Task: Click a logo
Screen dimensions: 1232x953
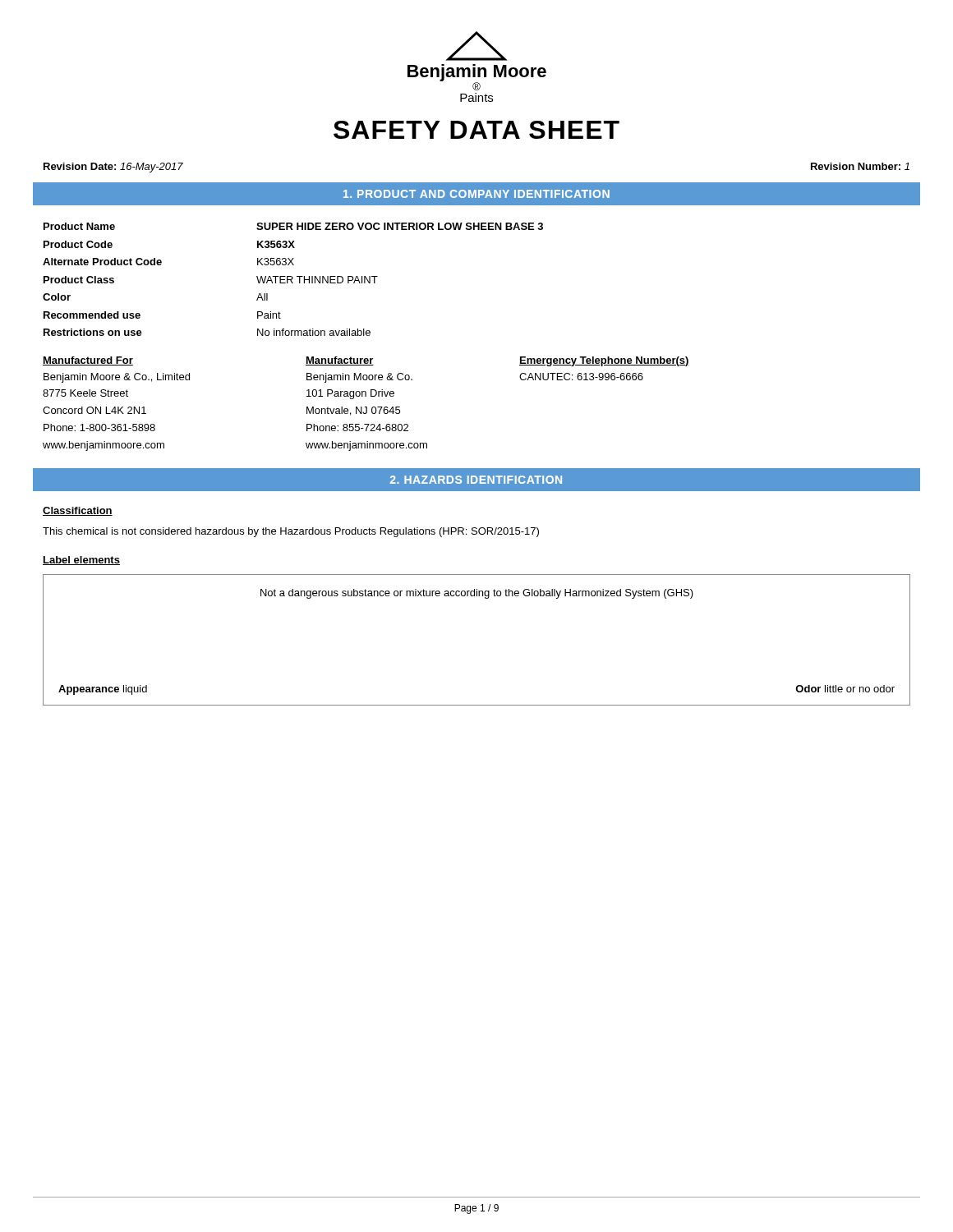Action: (x=476, y=56)
